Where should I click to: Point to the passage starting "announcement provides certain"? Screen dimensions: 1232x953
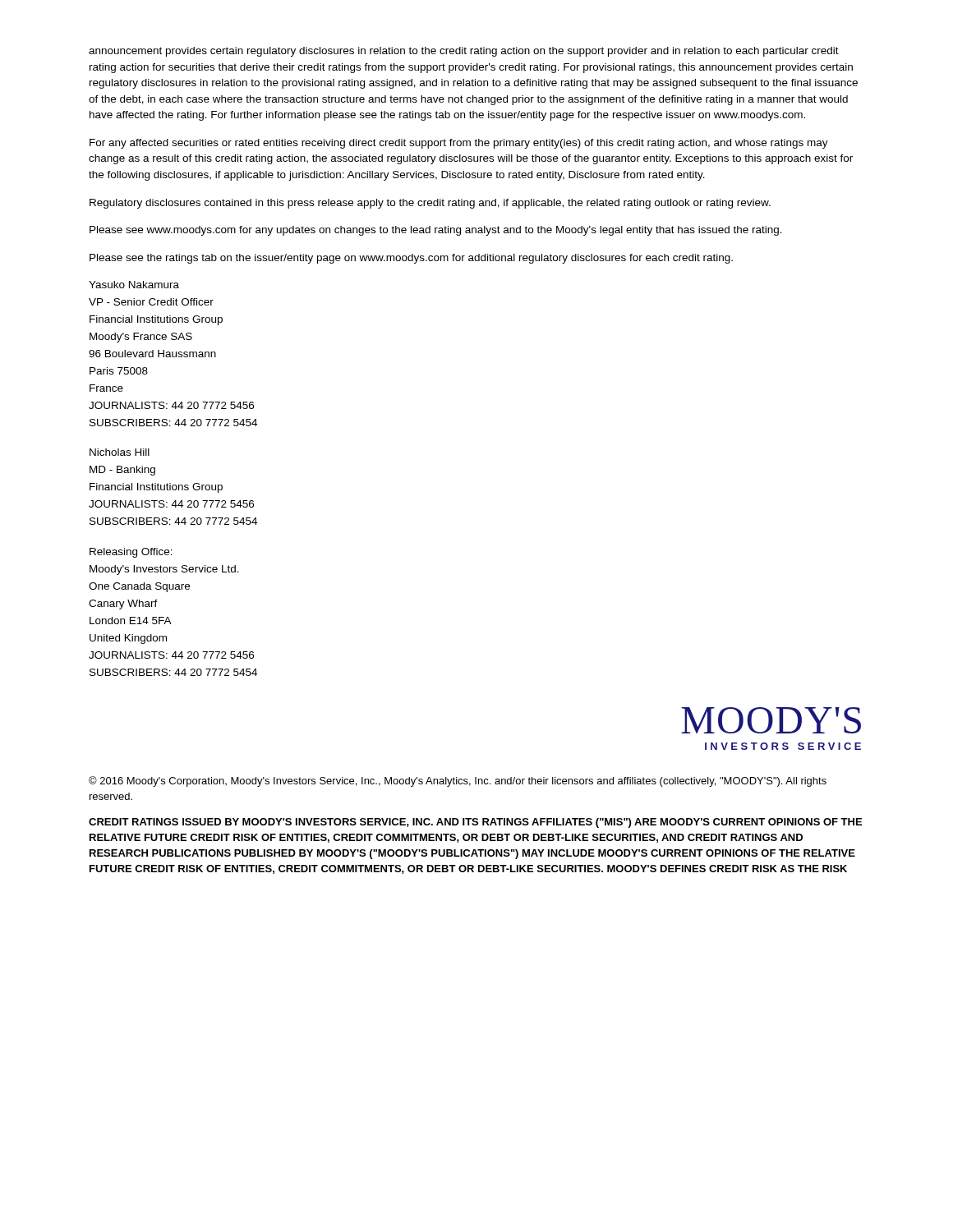[x=473, y=83]
